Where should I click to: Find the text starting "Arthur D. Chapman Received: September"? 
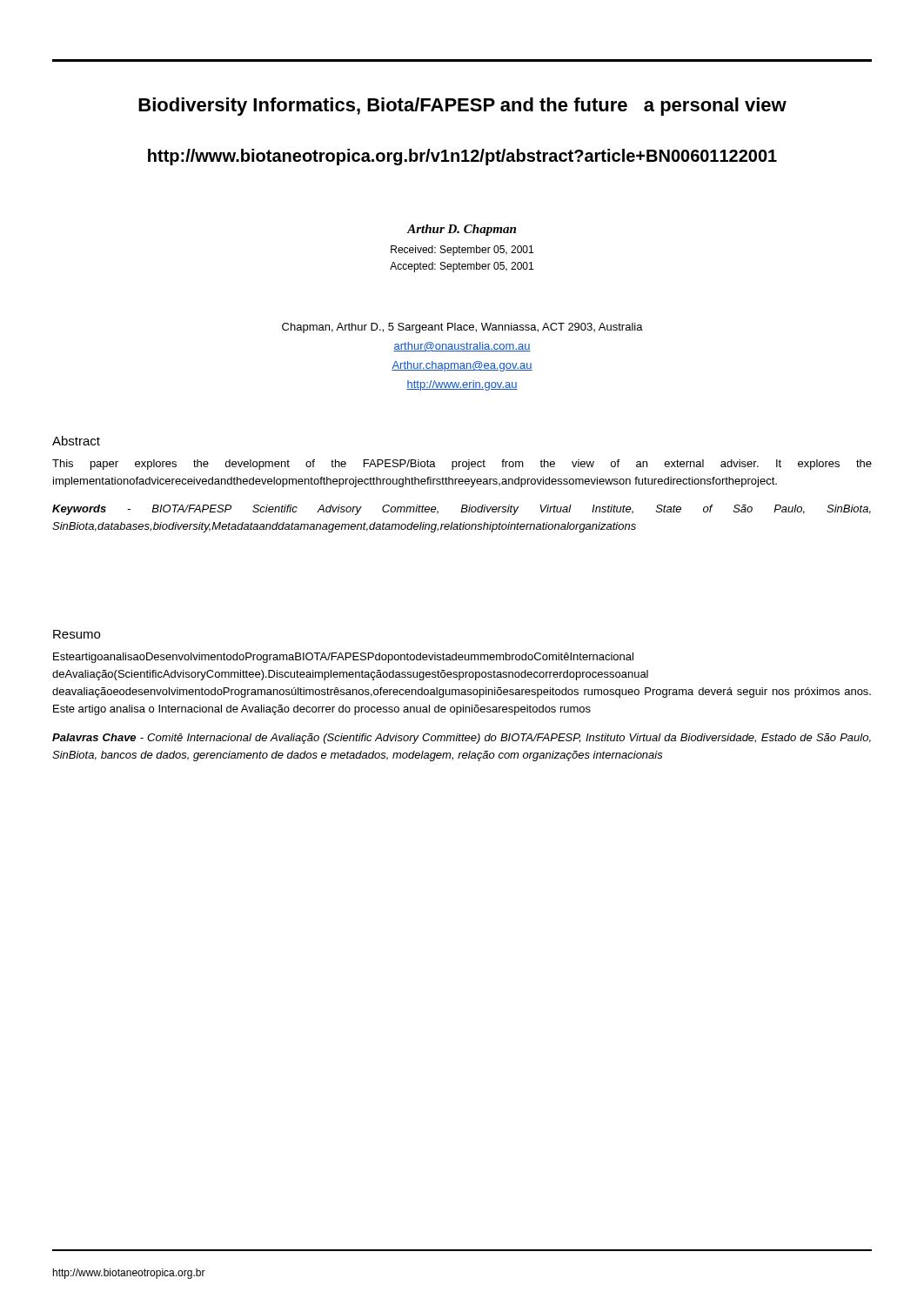pos(462,248)
